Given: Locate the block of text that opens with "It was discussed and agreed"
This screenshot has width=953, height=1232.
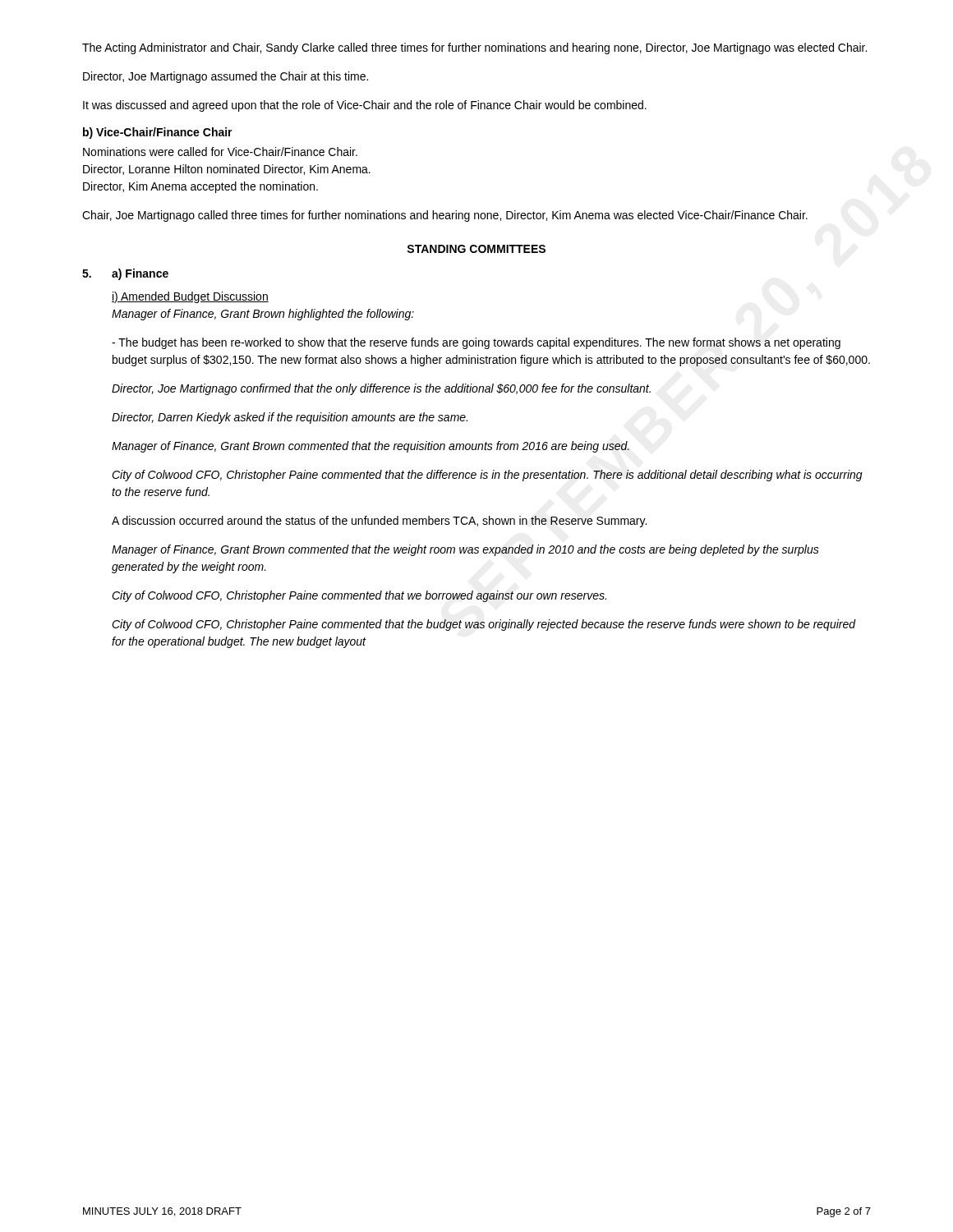Looking at the screenshot, I should pyautogui.click(x=365, y=105).
